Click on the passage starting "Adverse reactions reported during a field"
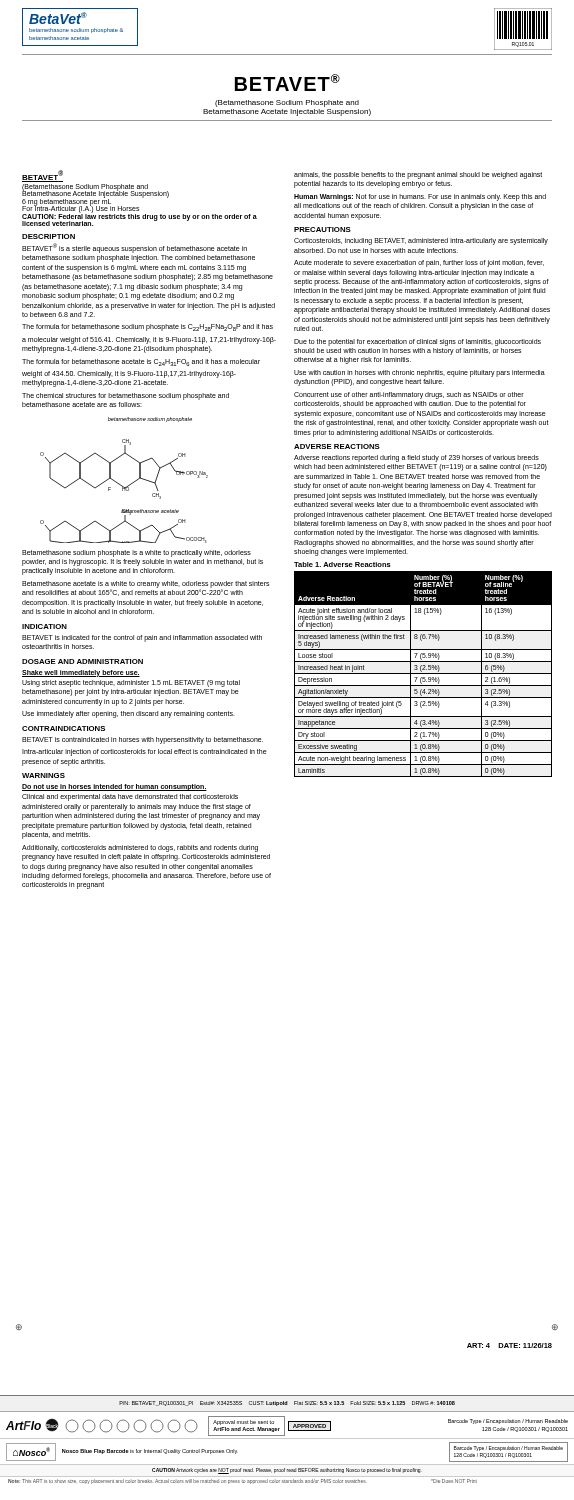This screenshot has height=1500, width=574. pos(423,505)
